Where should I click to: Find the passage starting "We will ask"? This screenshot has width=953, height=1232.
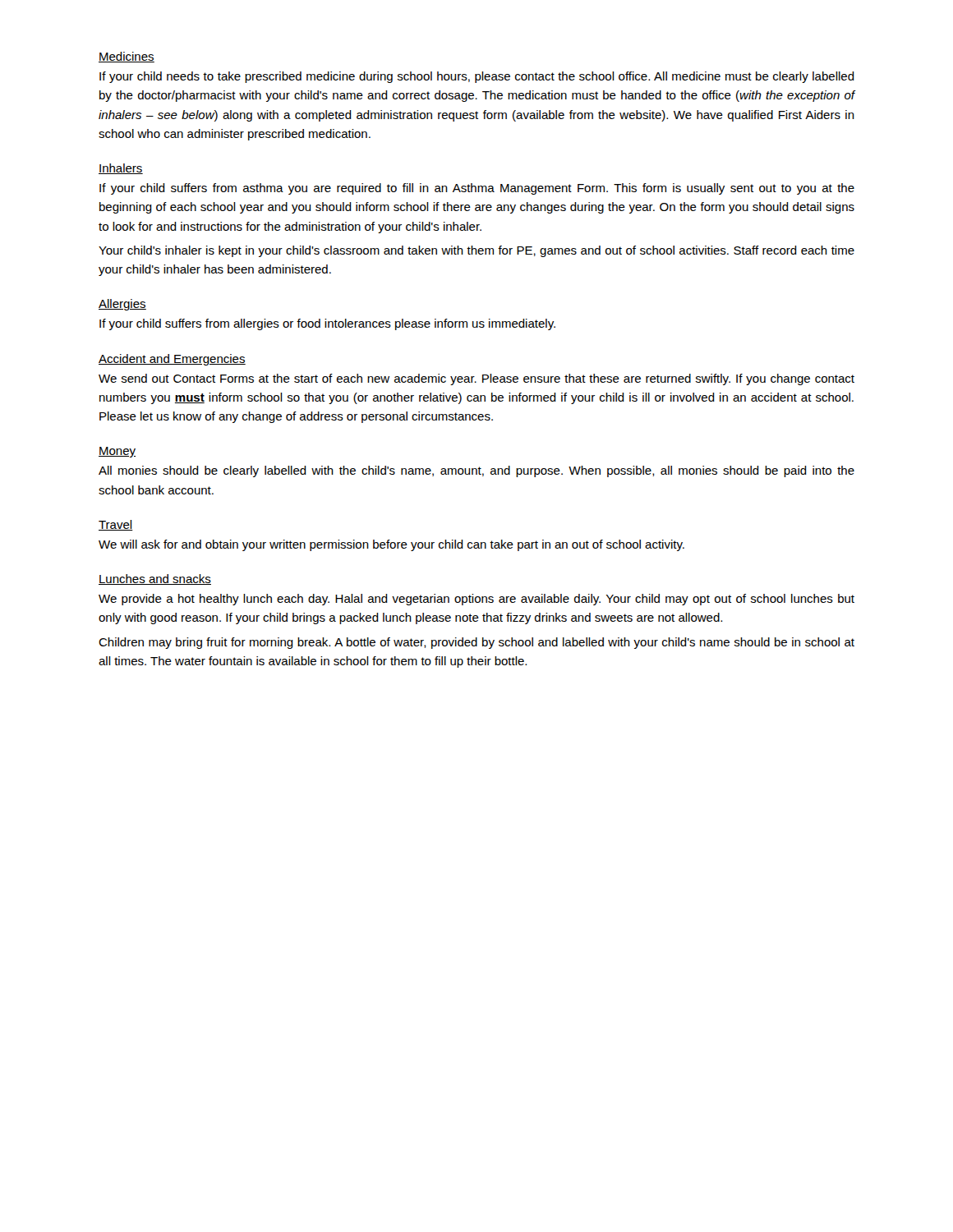392,544
